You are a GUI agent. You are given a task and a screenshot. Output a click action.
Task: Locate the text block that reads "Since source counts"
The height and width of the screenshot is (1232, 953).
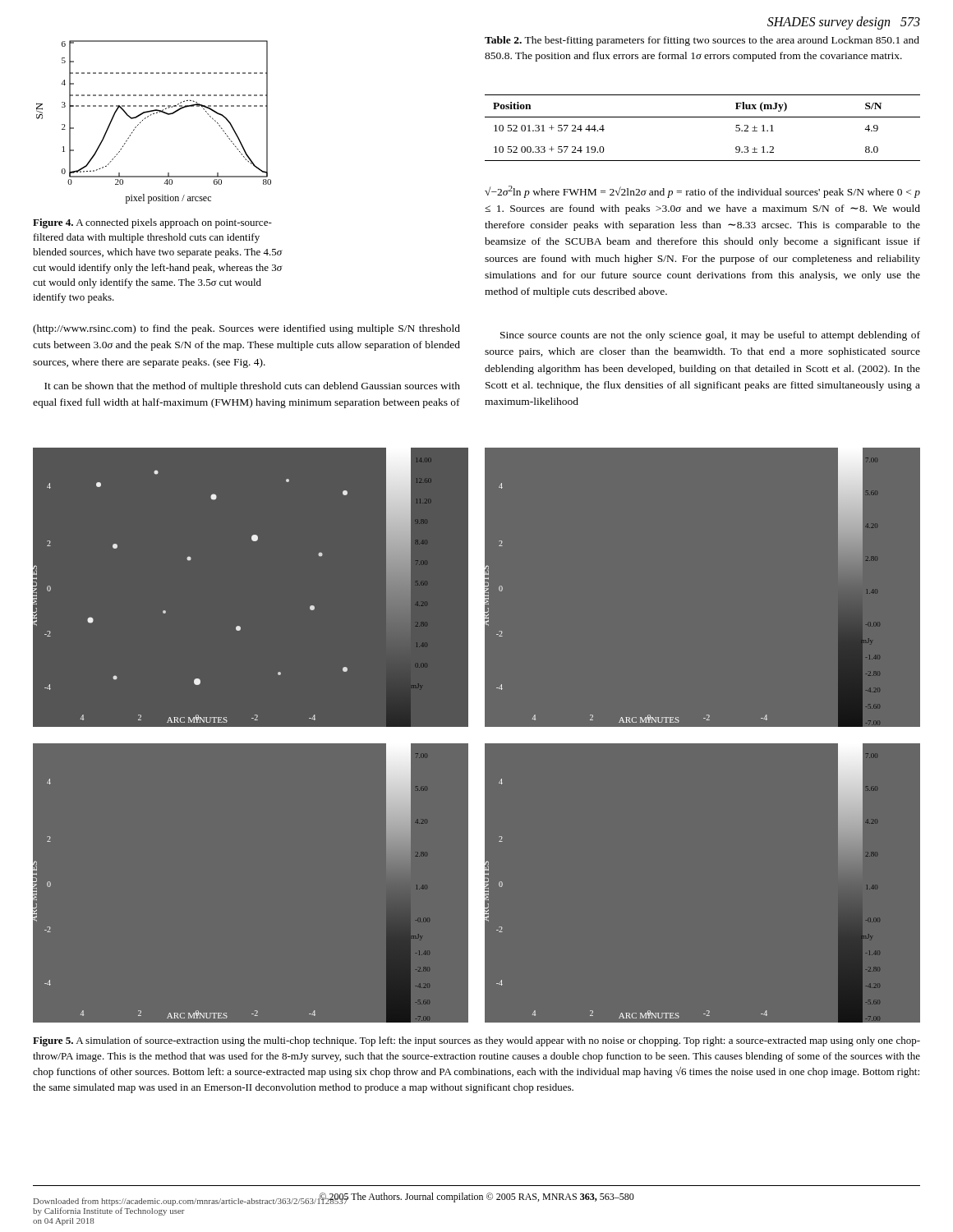tap(702, 368)
